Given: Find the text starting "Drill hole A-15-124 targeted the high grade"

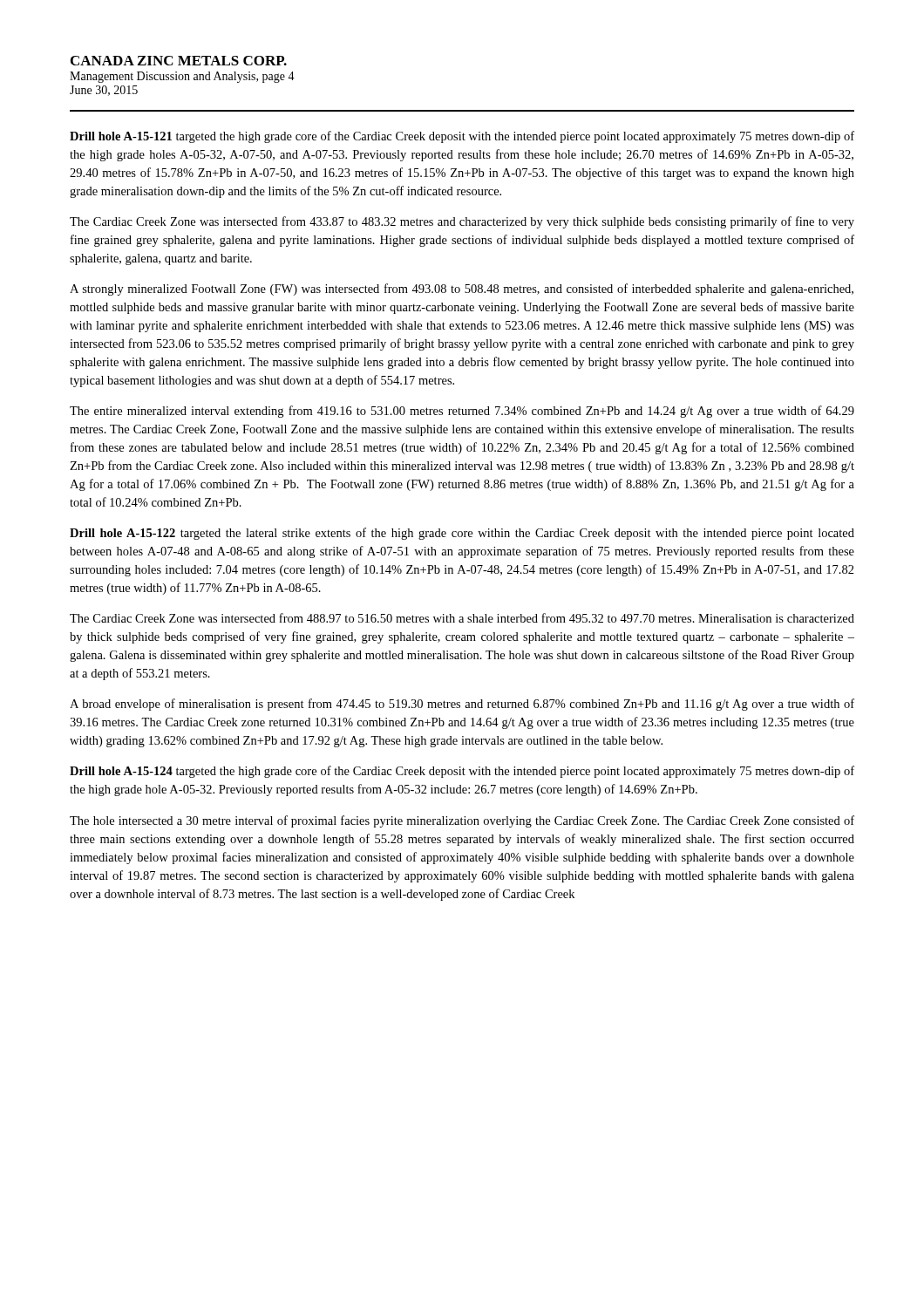Looking at the screenshot, I should coord(462,781).
